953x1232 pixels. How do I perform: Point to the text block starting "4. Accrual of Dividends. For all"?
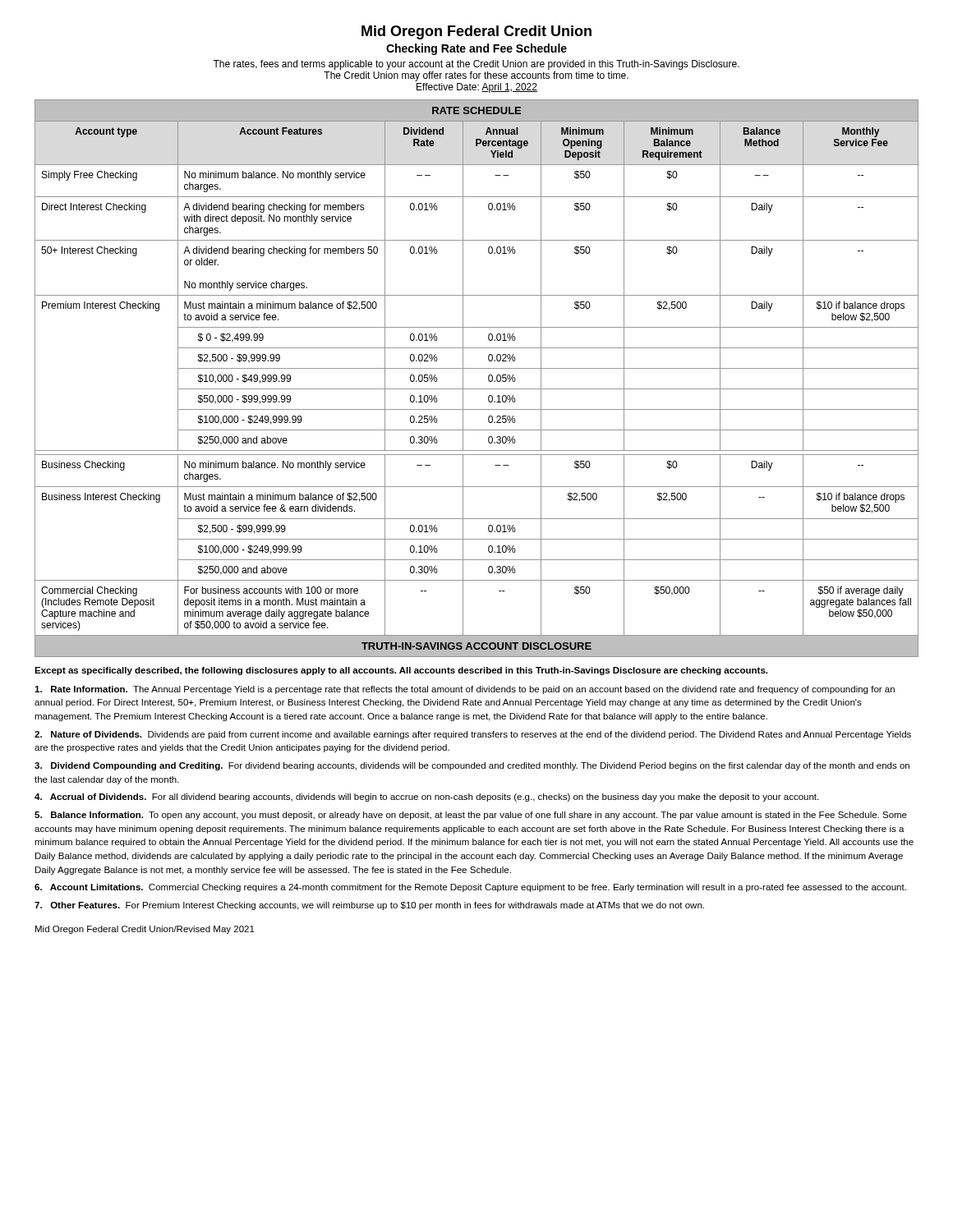click(x=427, y=797)
